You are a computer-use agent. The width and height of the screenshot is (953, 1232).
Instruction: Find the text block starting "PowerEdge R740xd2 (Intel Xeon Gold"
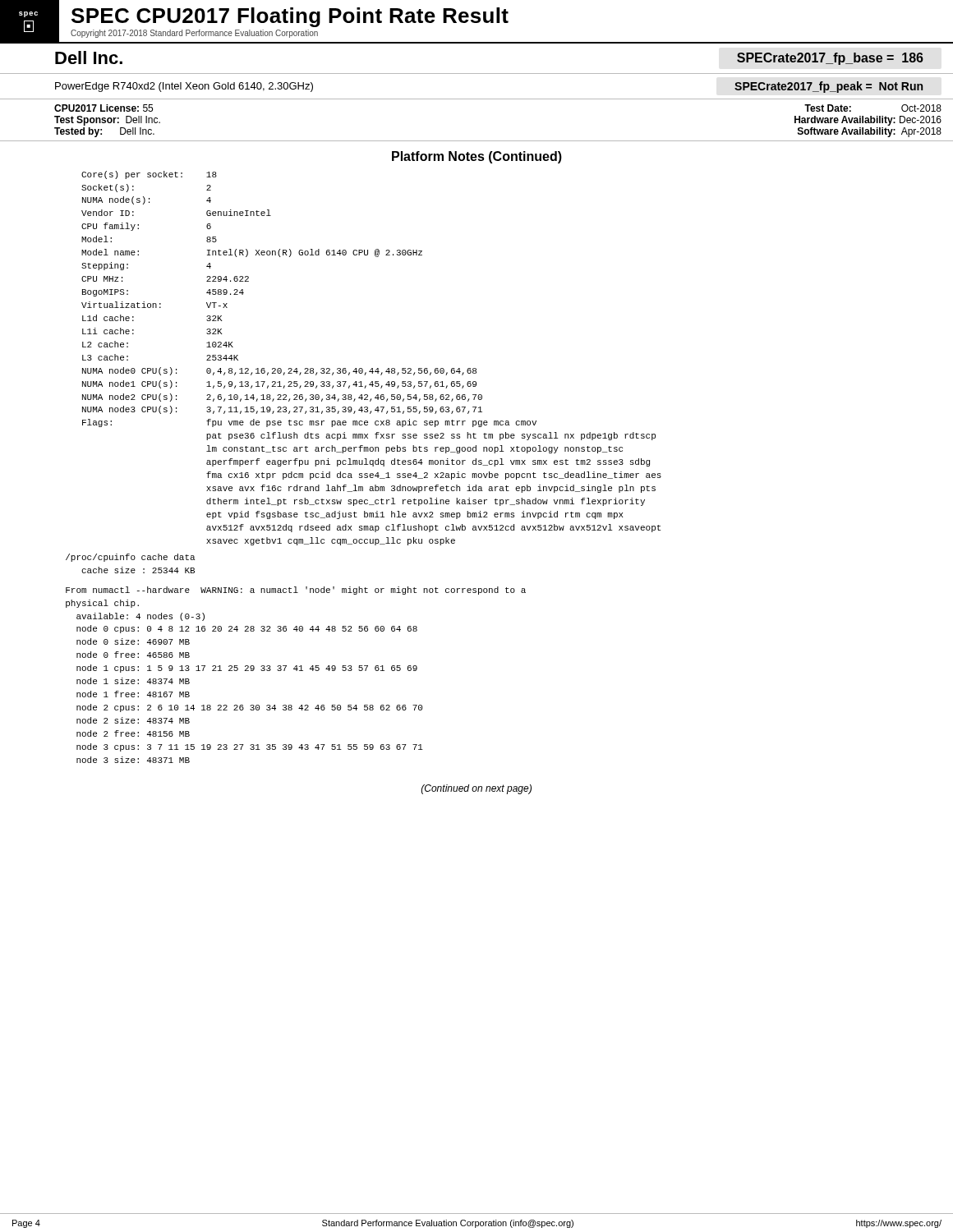coord(180,87)
